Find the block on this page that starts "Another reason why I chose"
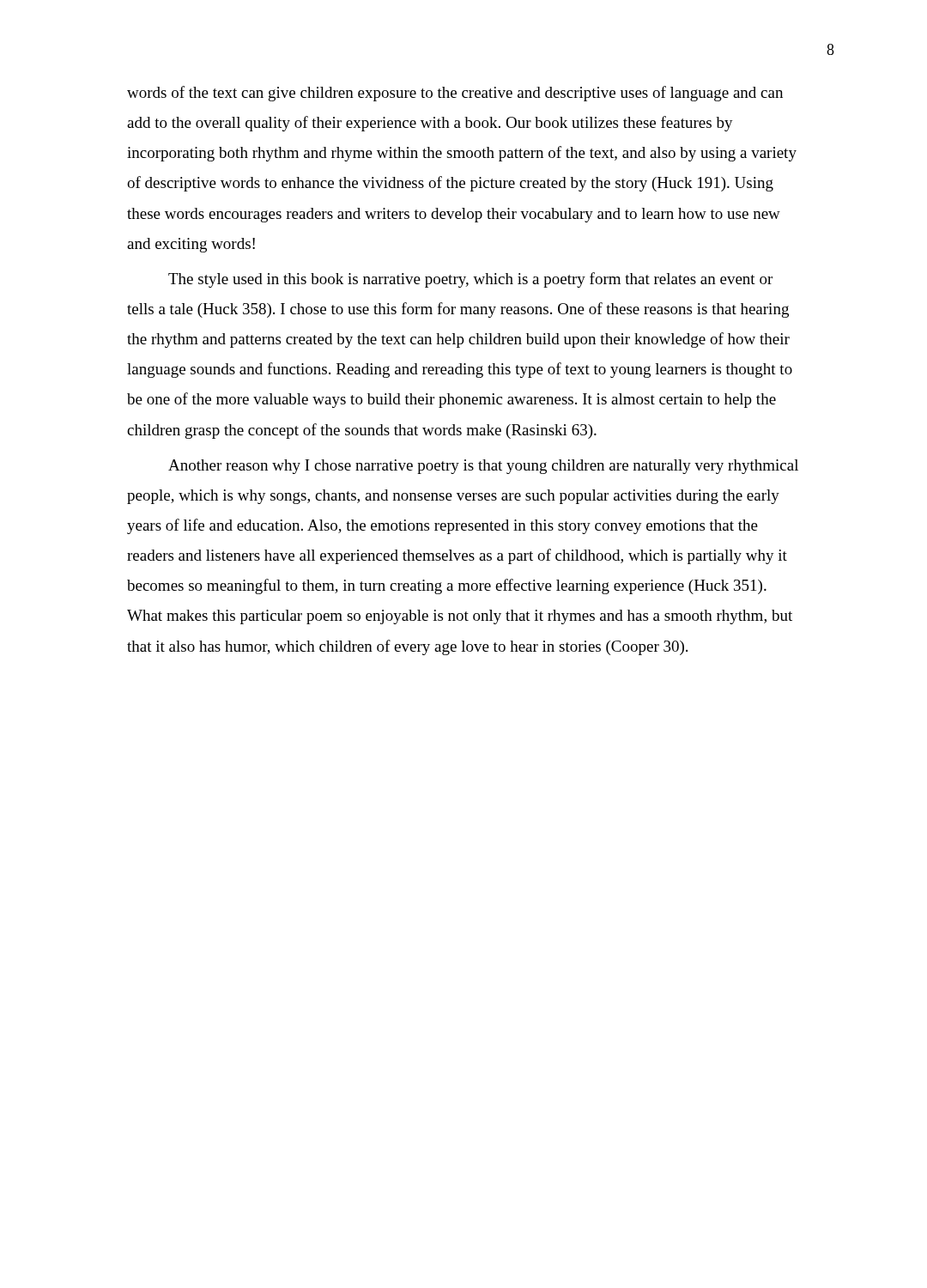 463,555
